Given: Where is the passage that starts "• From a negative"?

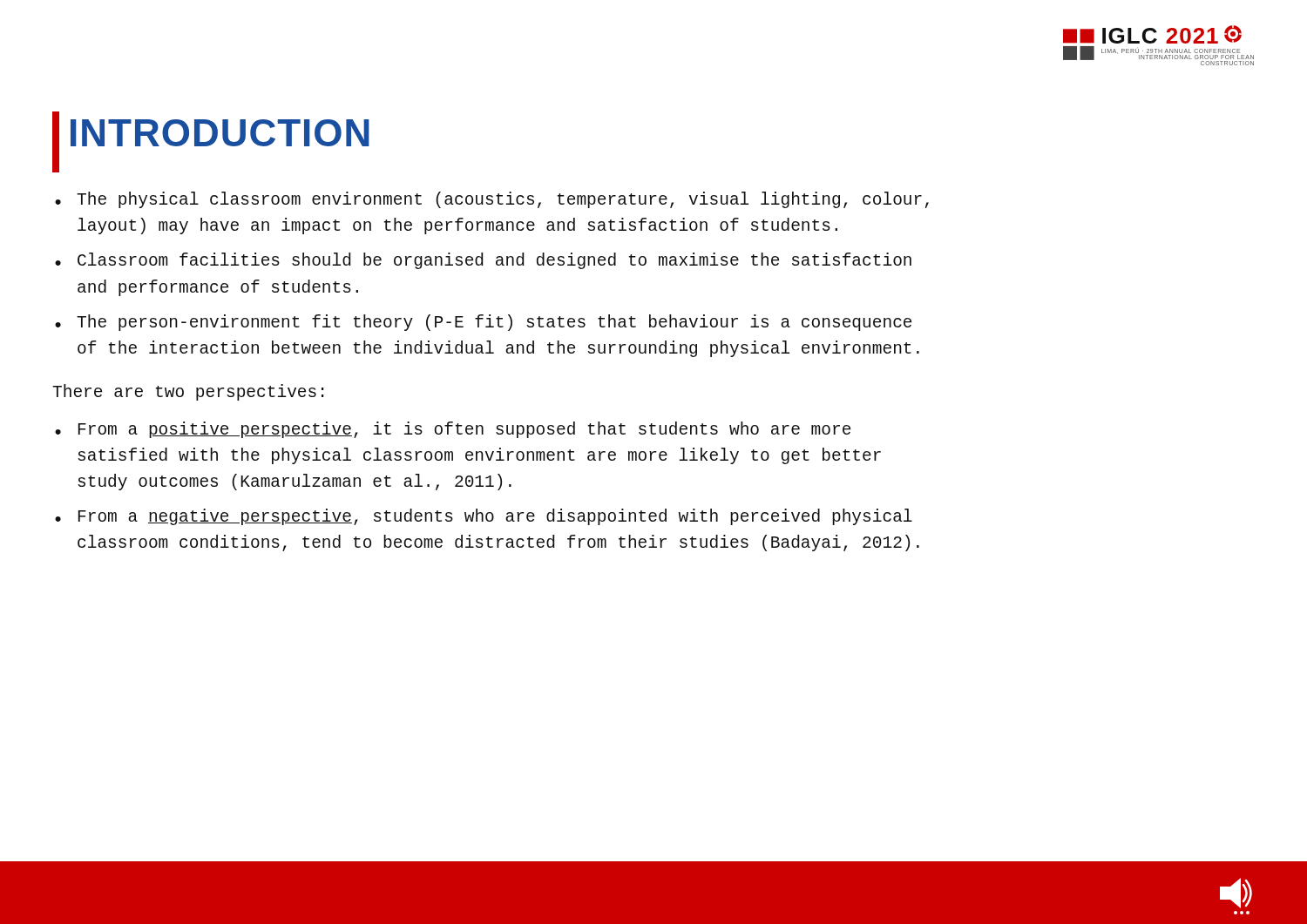Looking at the screenshot, I should (x=488, y=531).
